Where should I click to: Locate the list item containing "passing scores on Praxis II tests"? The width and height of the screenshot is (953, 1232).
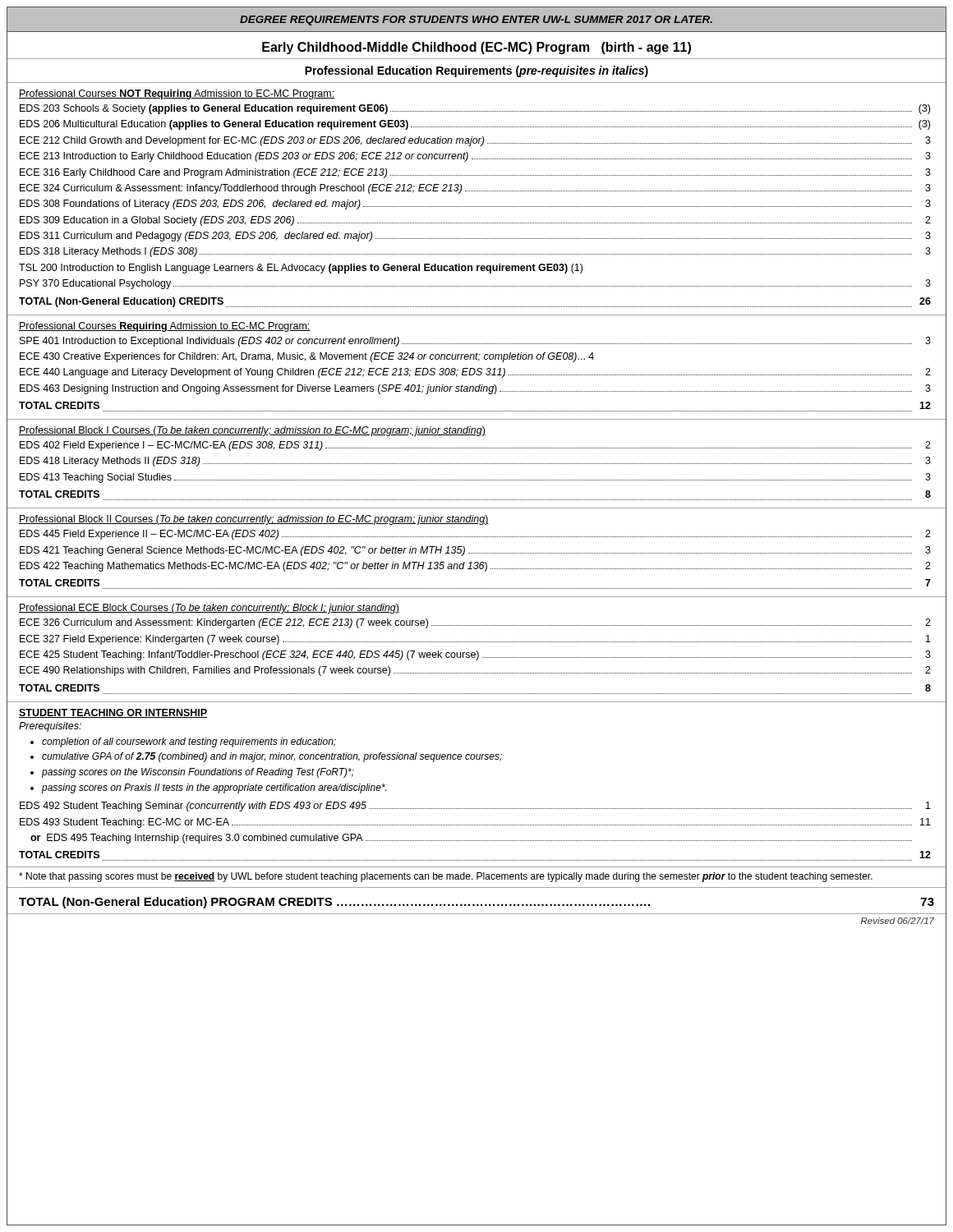pos(215,787)
